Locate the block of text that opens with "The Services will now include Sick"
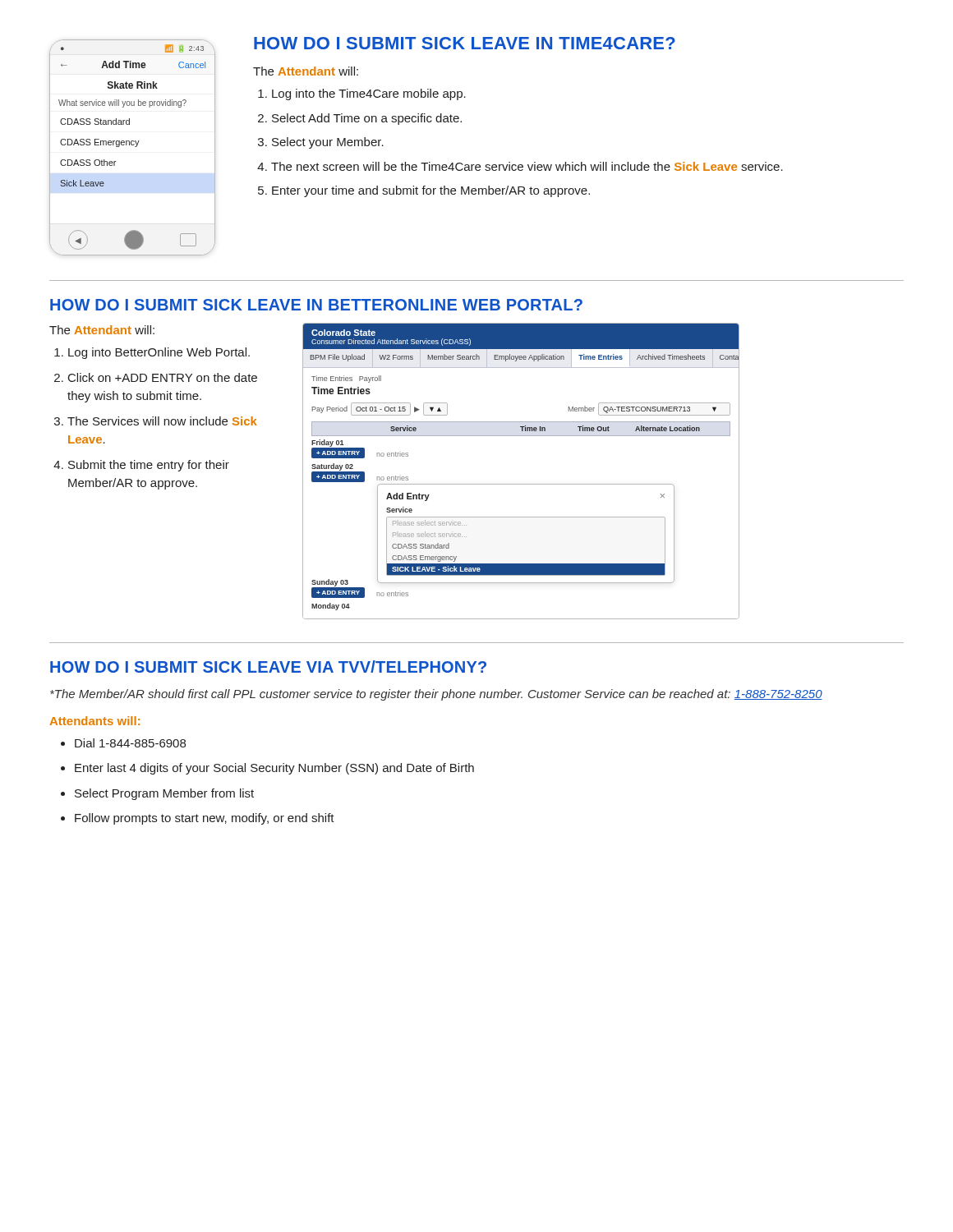Image resolution: width=953 pixels, height=1232 pixels. pyautogui.click(x=162, y=430)
